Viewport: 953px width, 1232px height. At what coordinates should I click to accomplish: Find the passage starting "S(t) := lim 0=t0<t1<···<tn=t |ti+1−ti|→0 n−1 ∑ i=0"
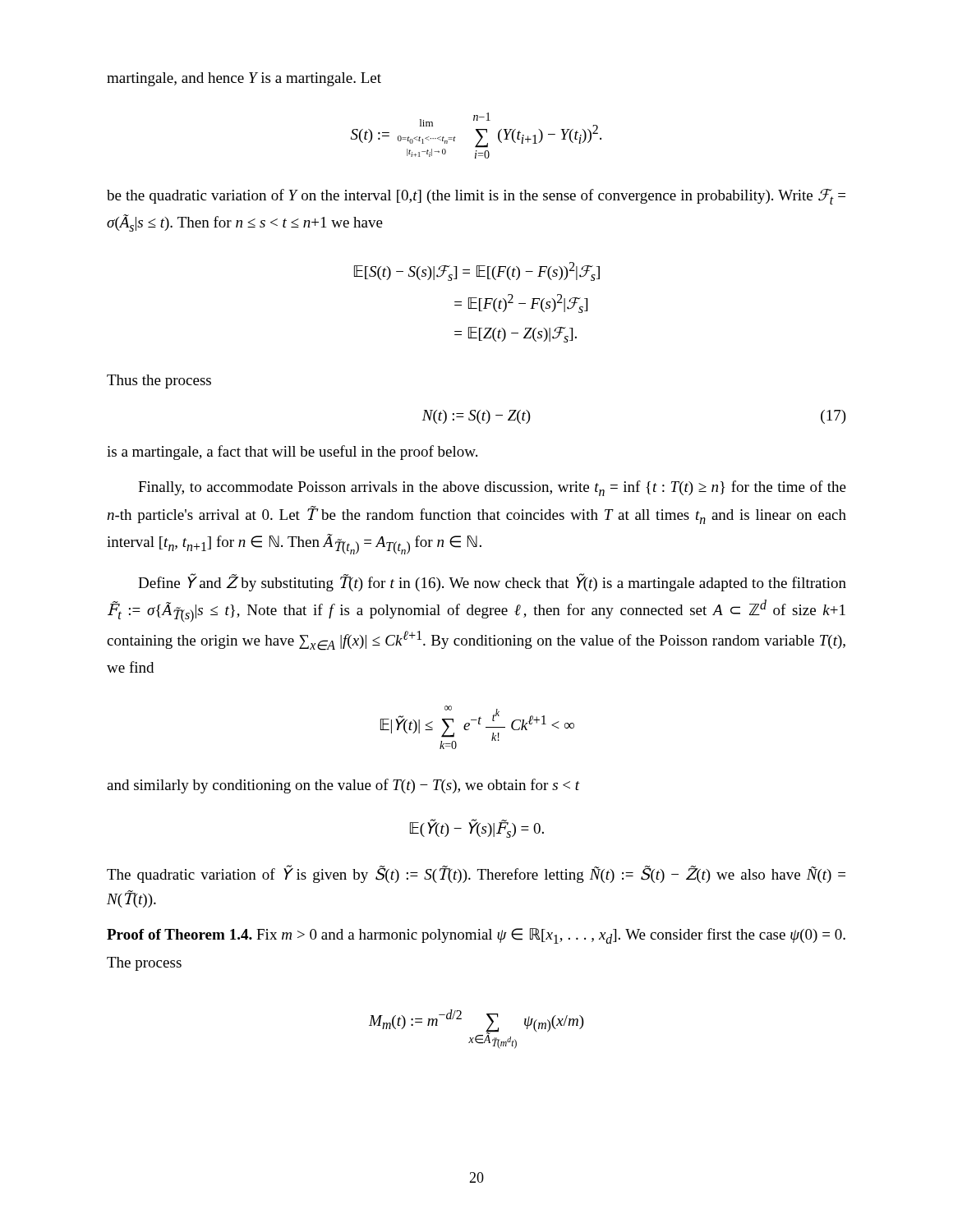(476, 137)
